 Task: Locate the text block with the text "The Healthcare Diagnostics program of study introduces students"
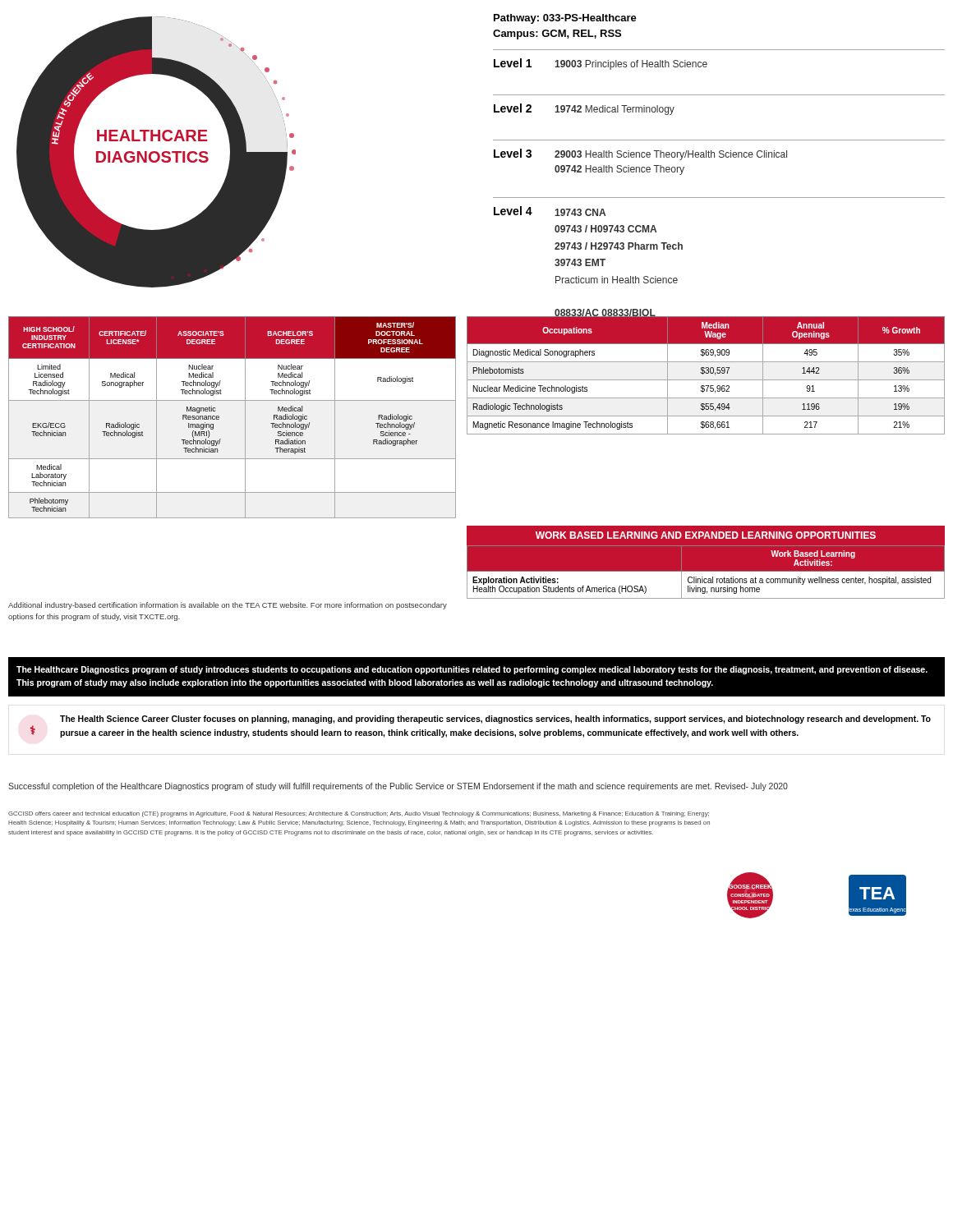472,676
